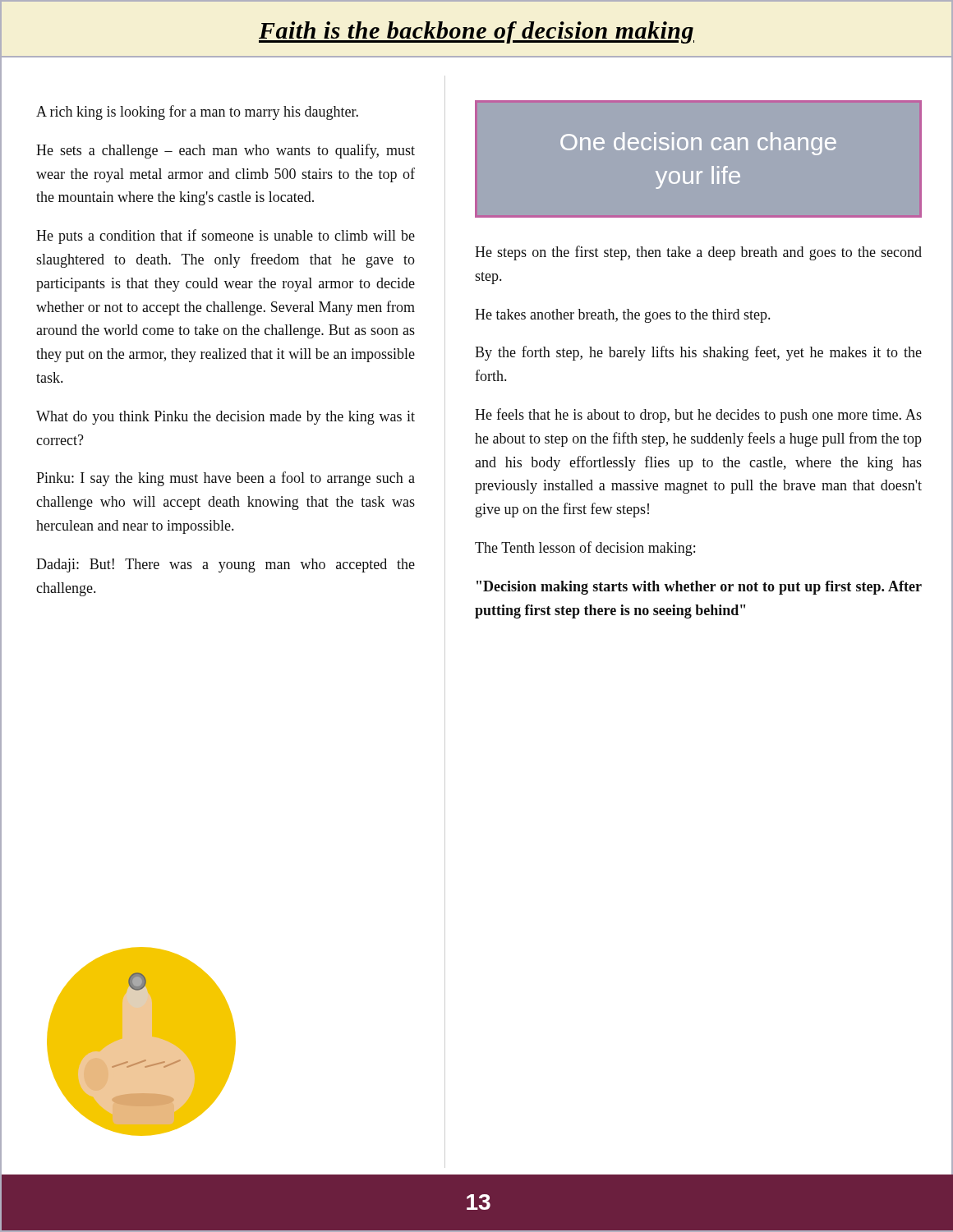Where is the passage that starts ""Decision making starts with"?
Viewport: 953px width, 1232px height.
click(x=698, y=598)
